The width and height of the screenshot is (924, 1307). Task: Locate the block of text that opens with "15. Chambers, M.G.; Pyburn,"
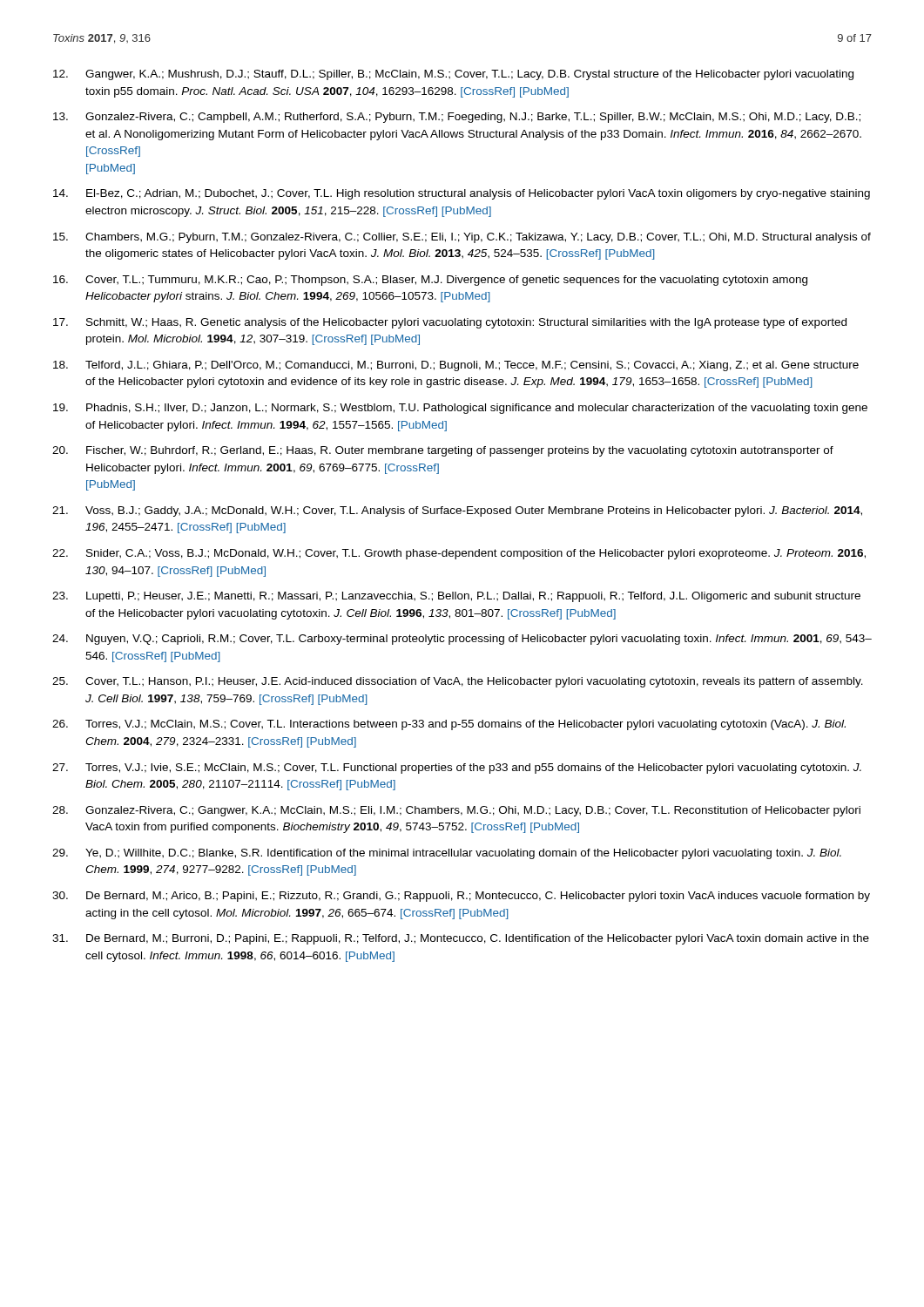coord(462,245)
